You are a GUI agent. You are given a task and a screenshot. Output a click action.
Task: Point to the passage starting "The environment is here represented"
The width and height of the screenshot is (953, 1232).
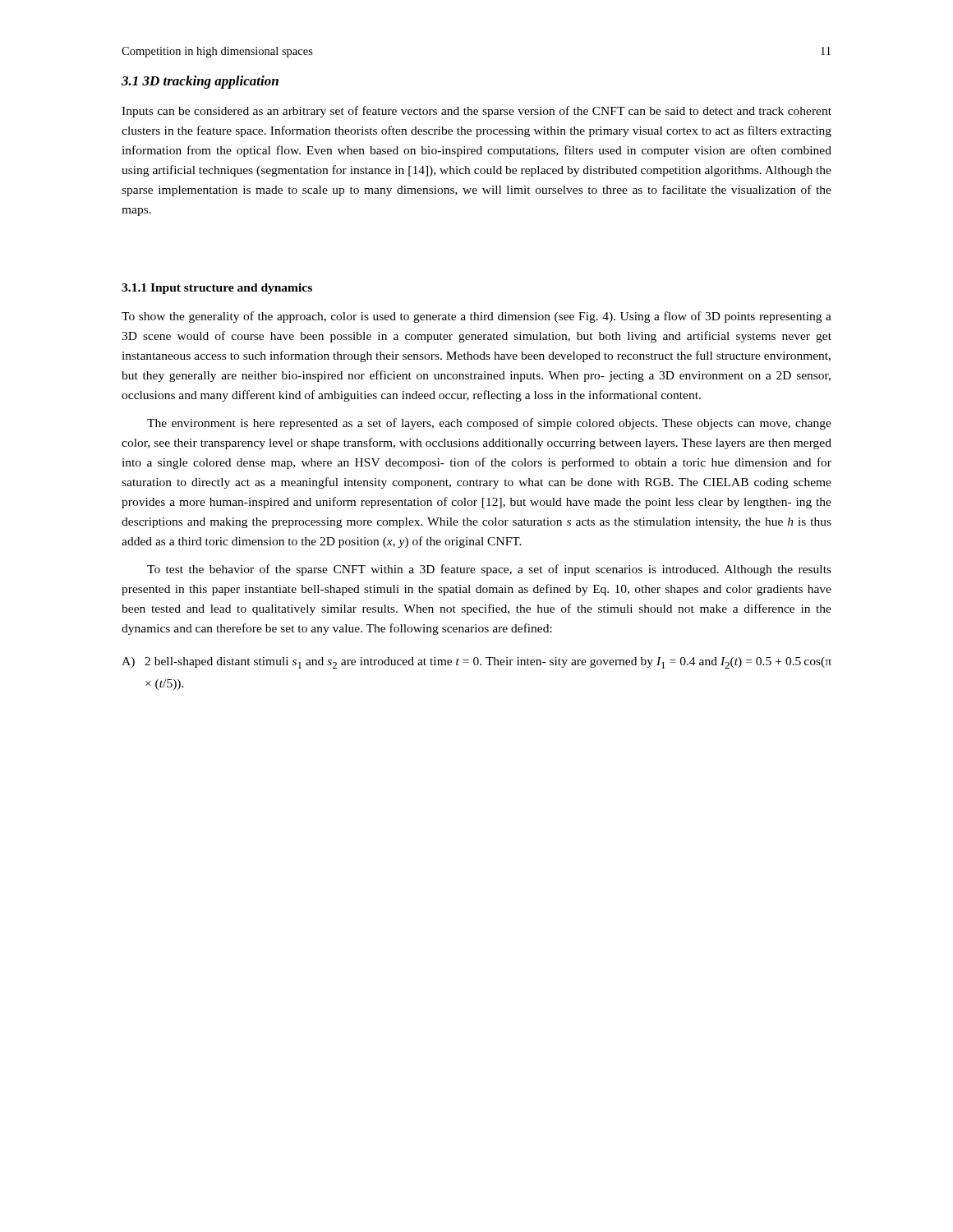point(476,482)
